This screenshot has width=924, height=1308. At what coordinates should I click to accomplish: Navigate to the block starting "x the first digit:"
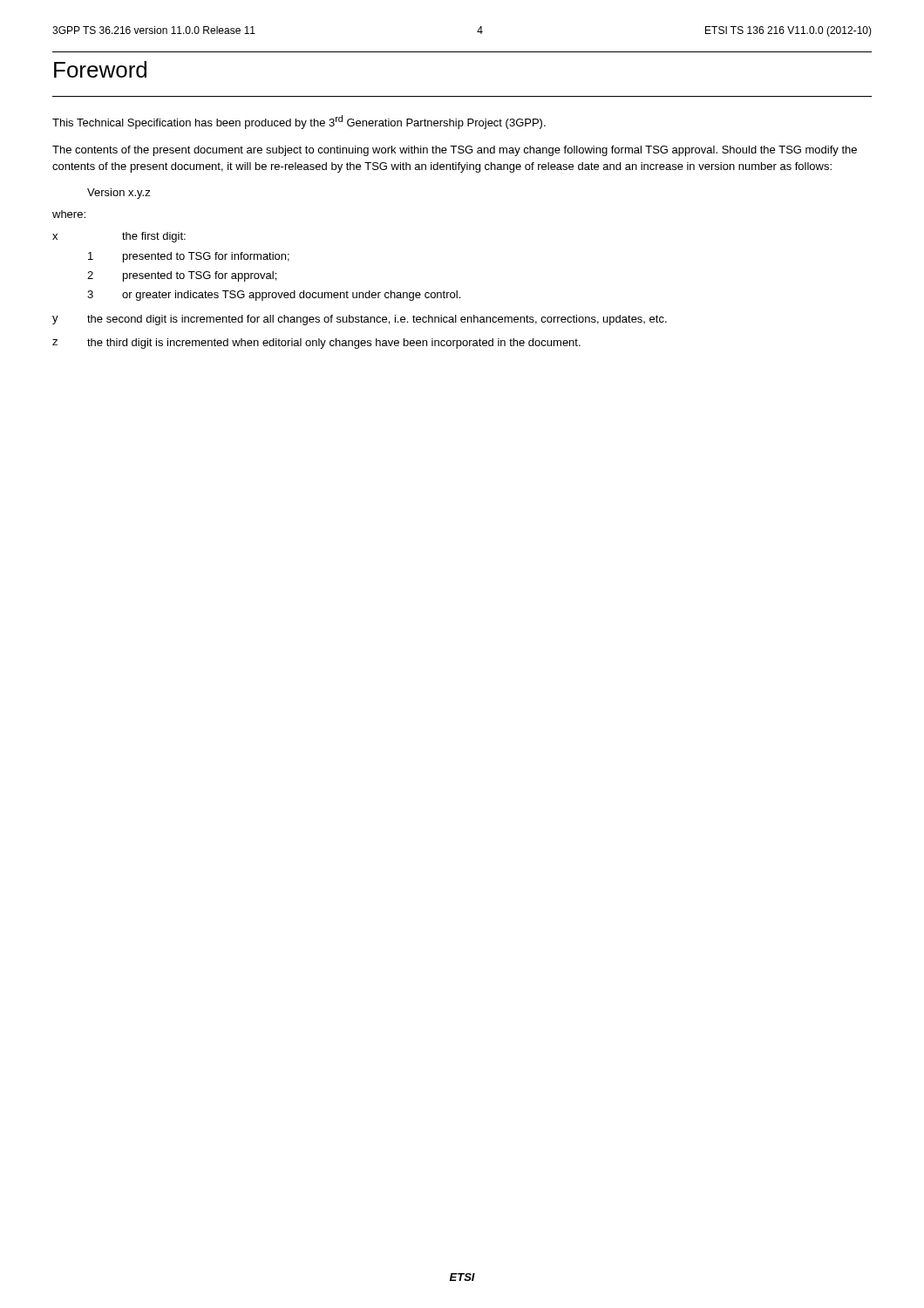click(x=119, y=237)
